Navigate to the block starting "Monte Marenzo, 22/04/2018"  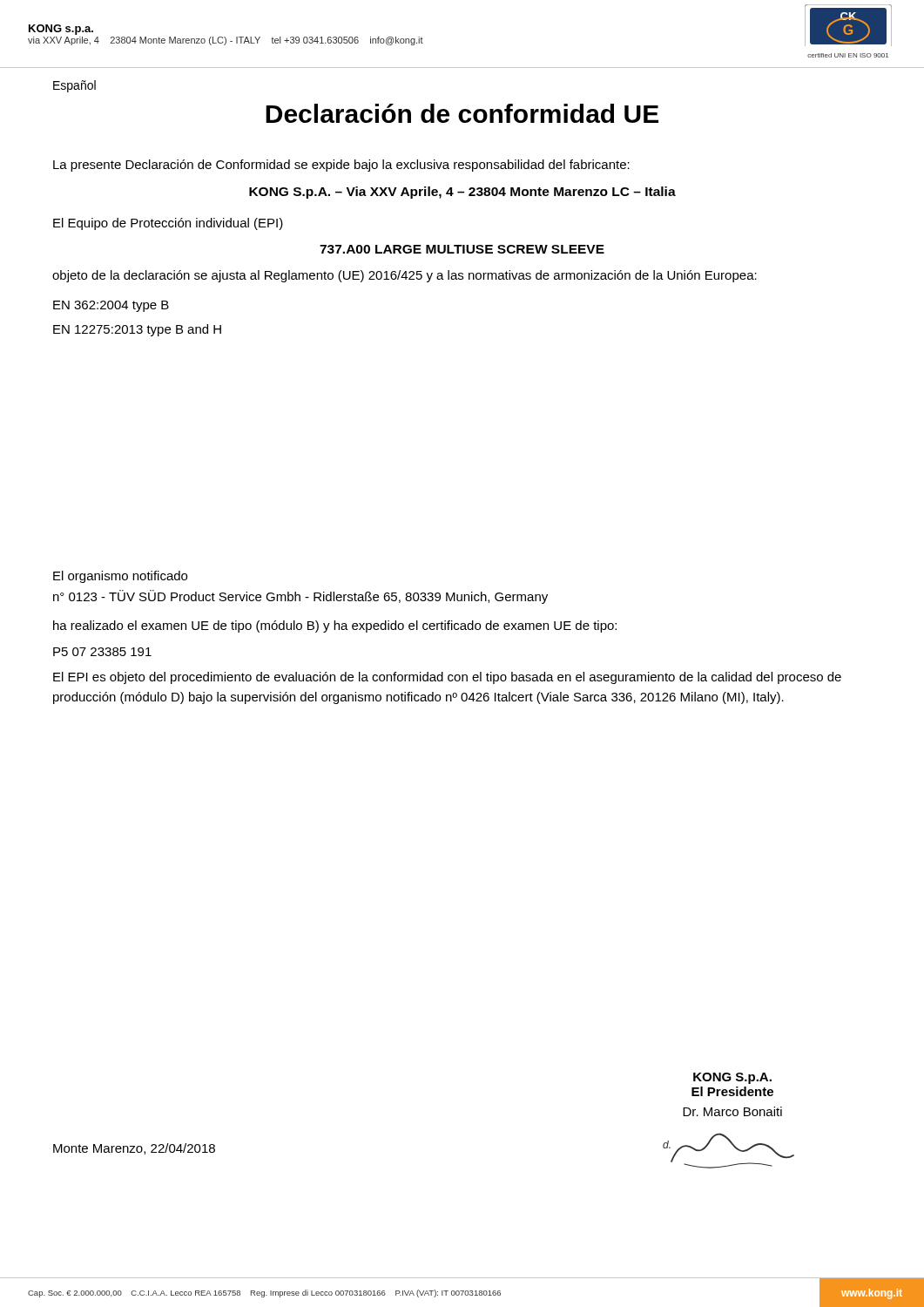[134, 1148]
